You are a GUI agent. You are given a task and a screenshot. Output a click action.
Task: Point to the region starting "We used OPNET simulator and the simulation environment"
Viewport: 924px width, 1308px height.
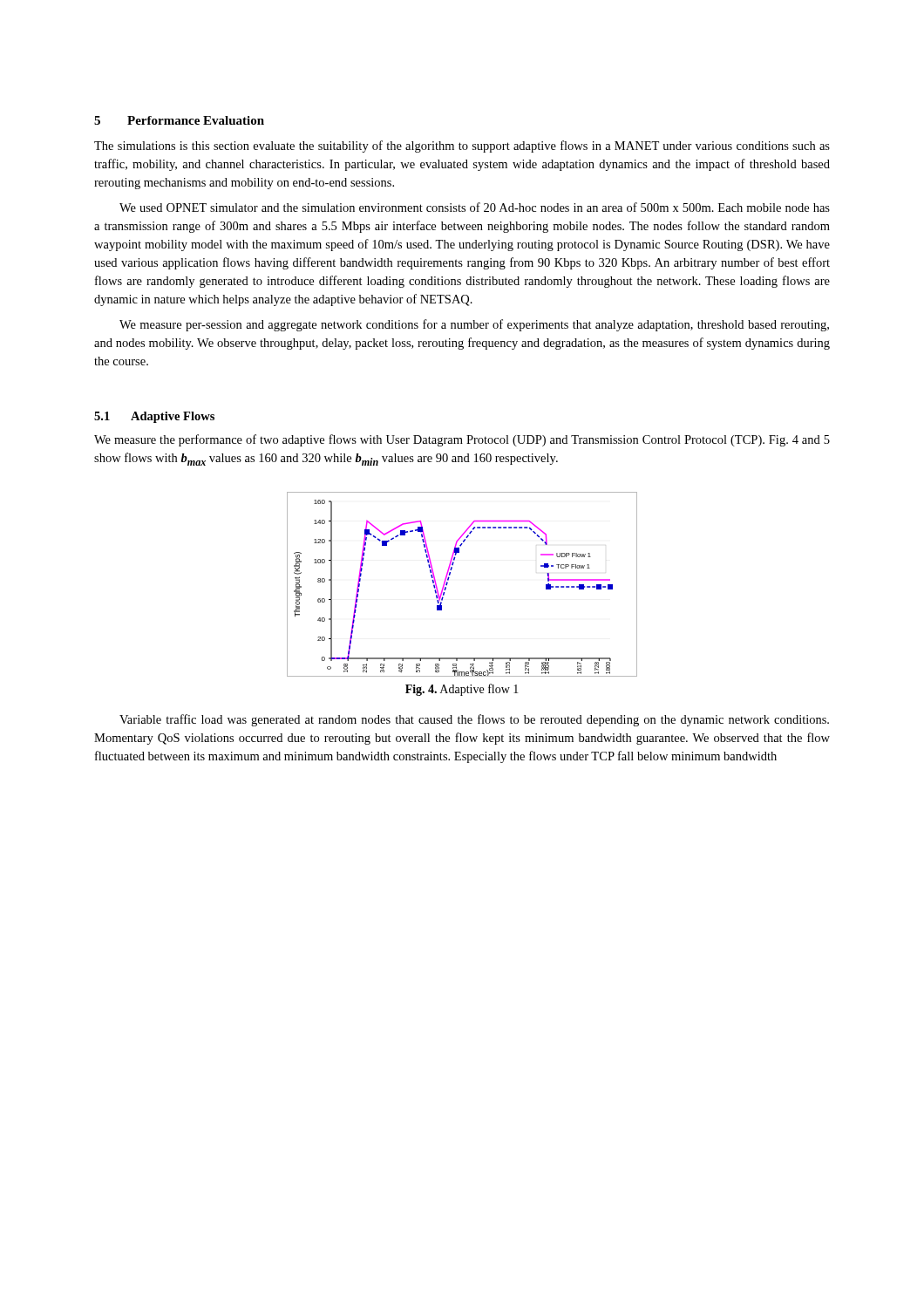coord(462,254)
